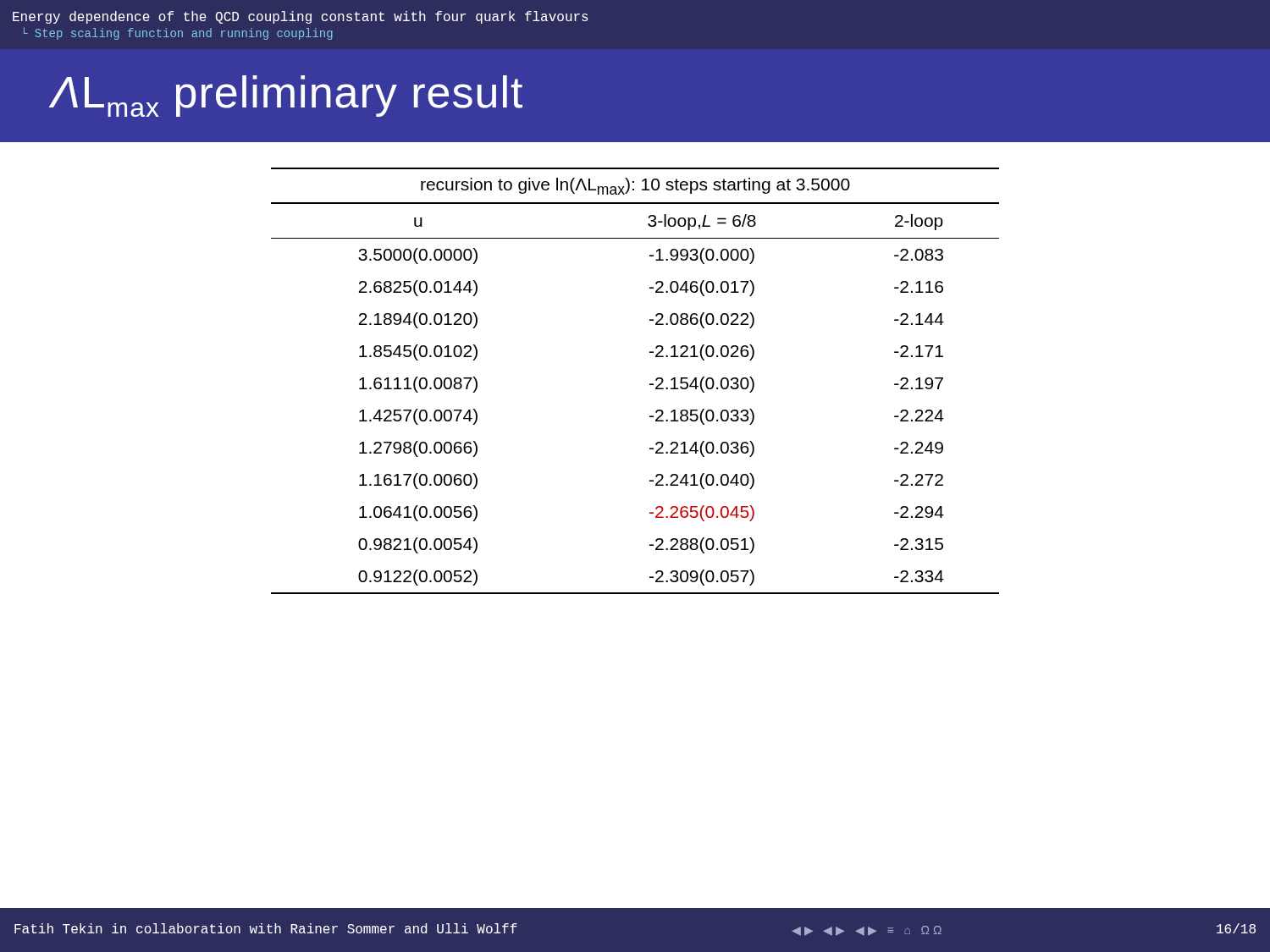Locate the table with the text "3-loop, L ="
The image size is (1270, 952).
coord(635,381)
